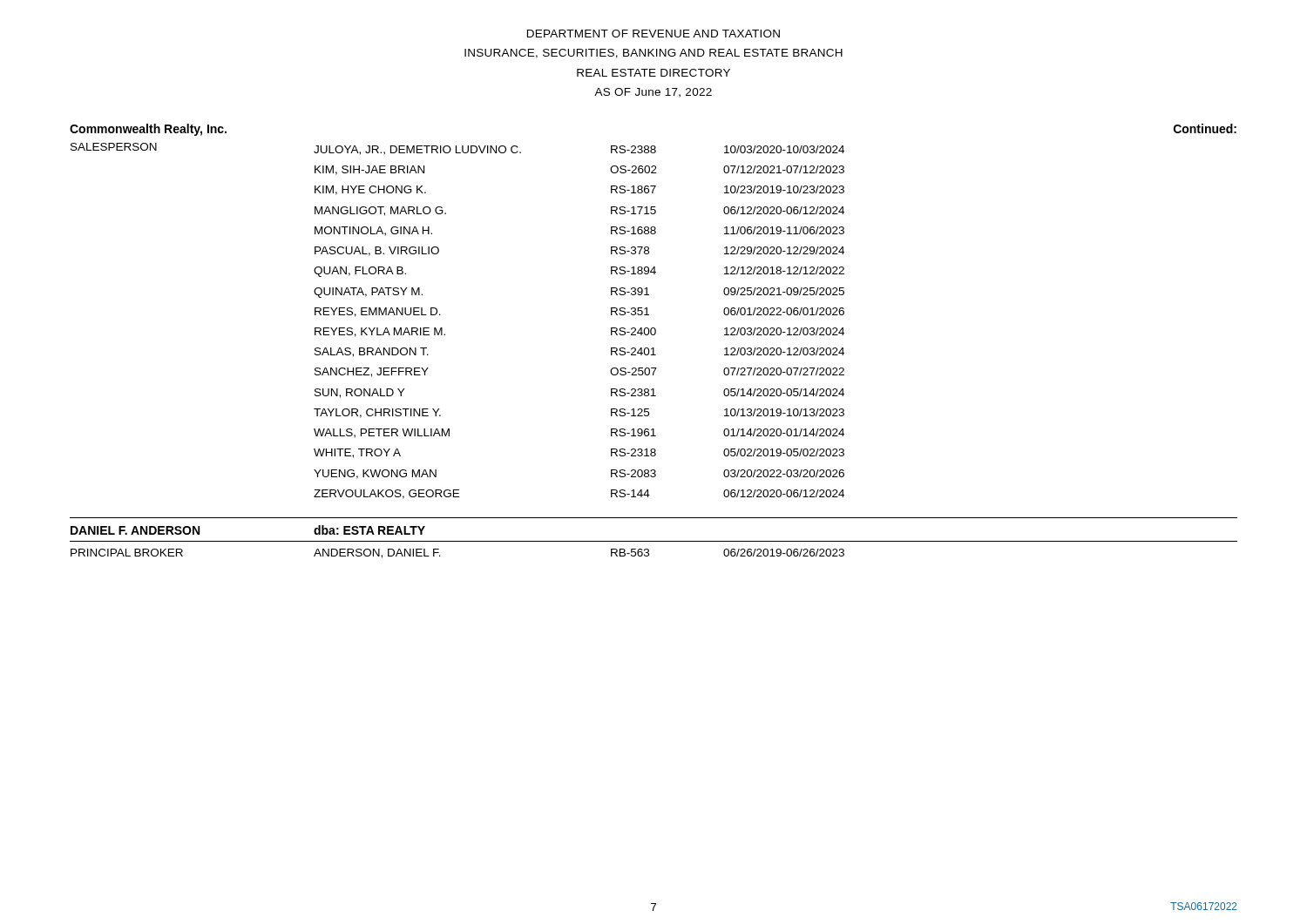Click on the table containing "ANDERSON, DANIEL F."
The image size is (1307, 924).
[776, 553]
